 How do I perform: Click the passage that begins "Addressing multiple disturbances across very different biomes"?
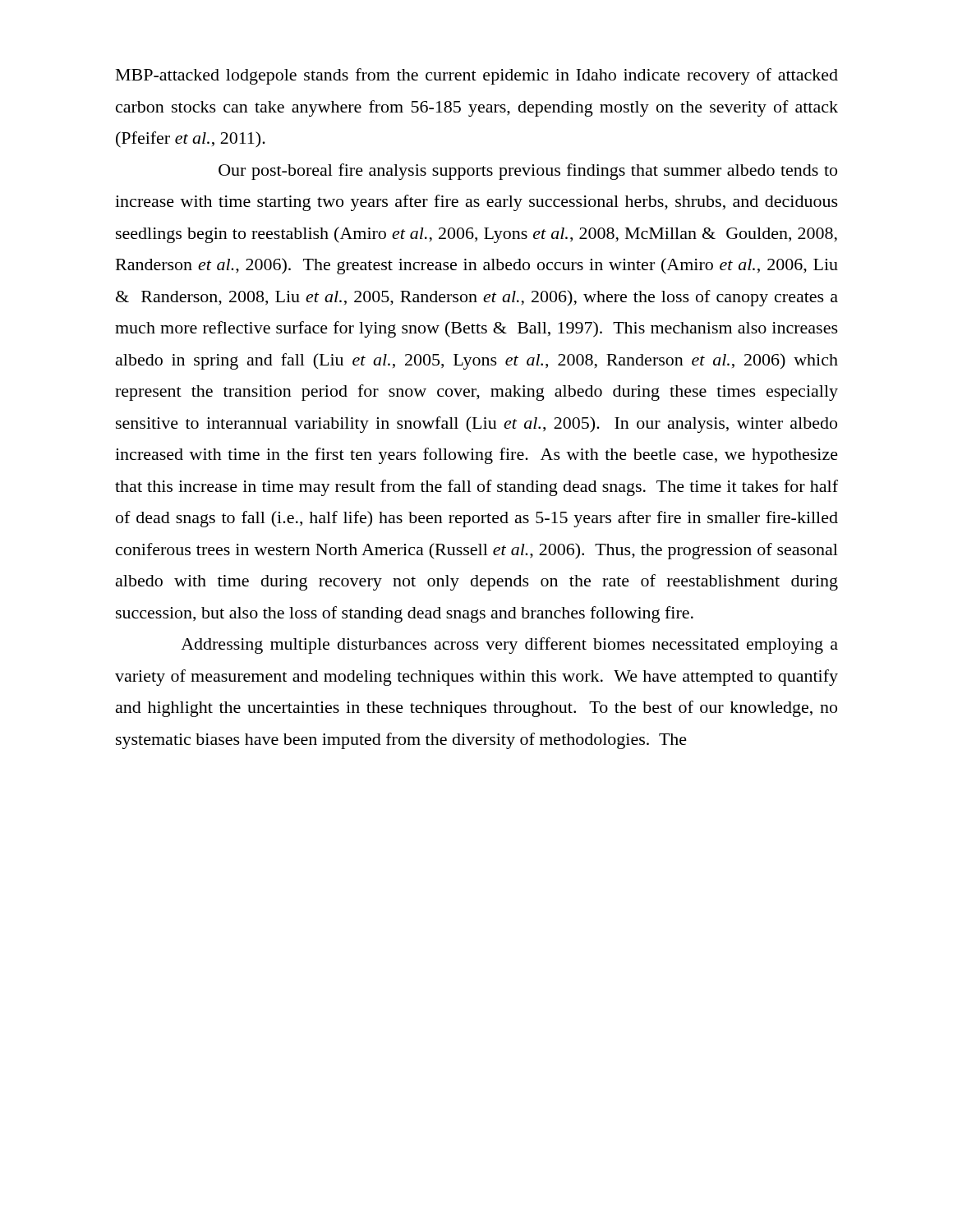pos(476,691)
